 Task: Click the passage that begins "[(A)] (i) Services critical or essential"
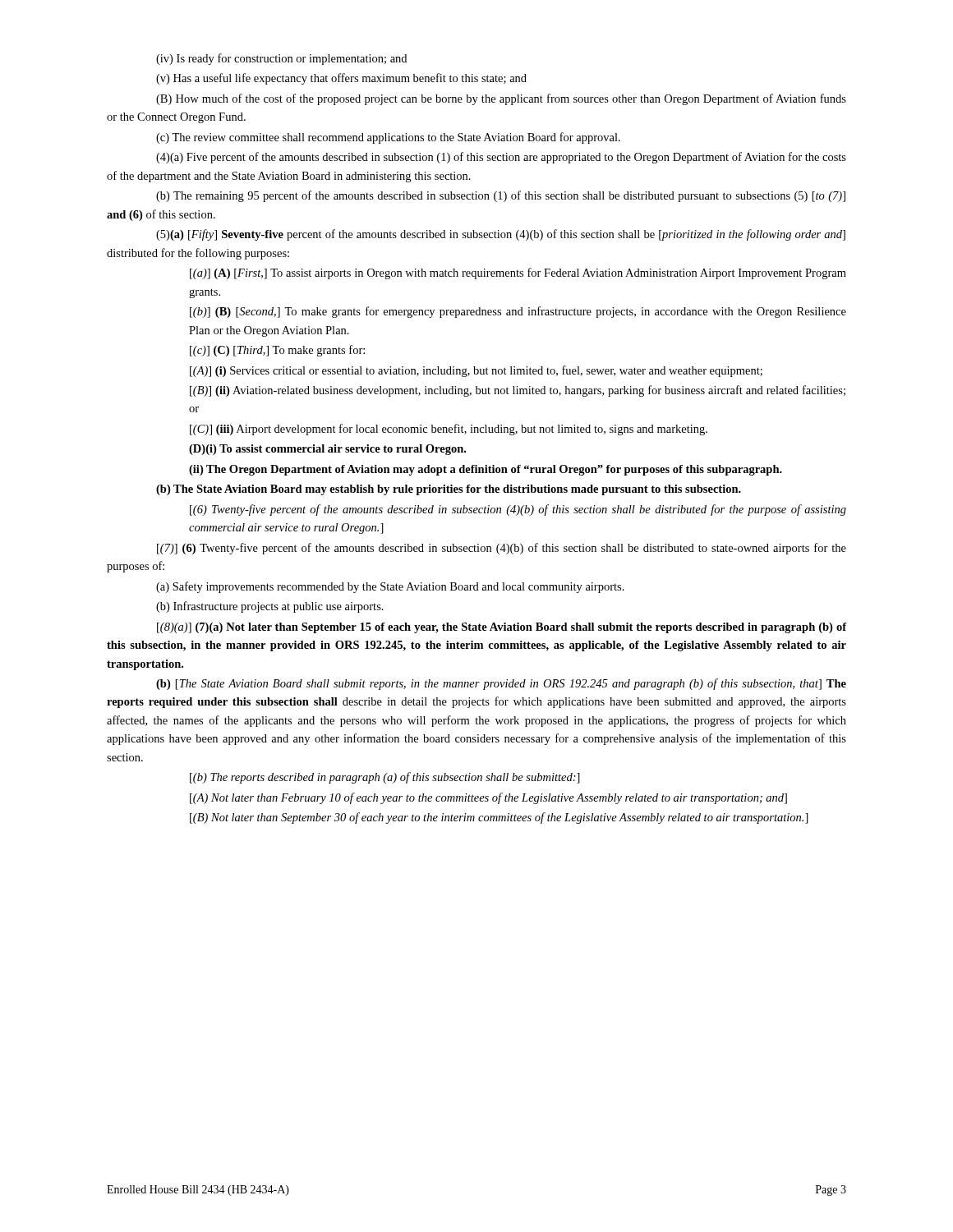coord(518,370)
